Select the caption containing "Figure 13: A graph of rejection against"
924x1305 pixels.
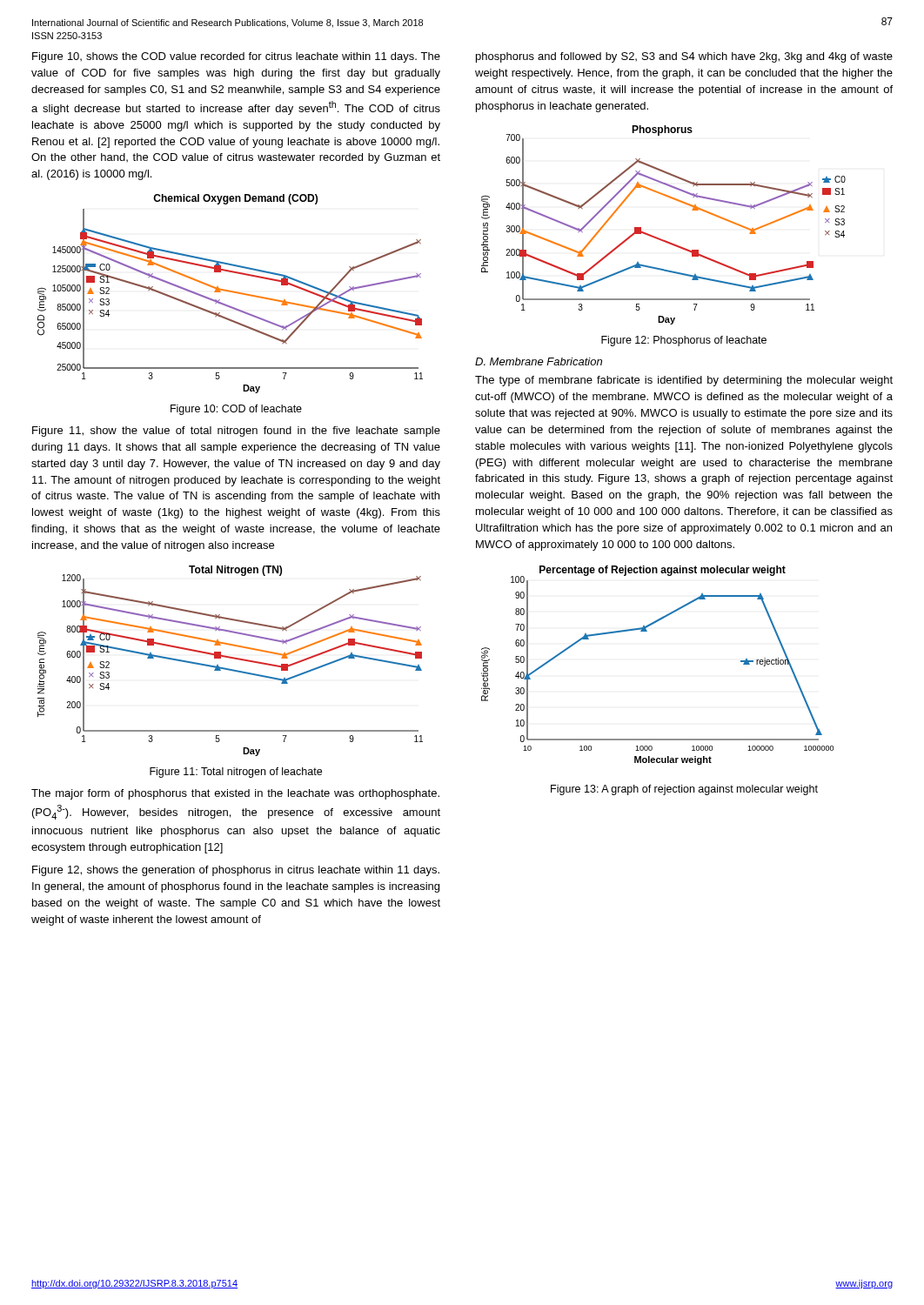pyautogui.click(x=684, y=789)
